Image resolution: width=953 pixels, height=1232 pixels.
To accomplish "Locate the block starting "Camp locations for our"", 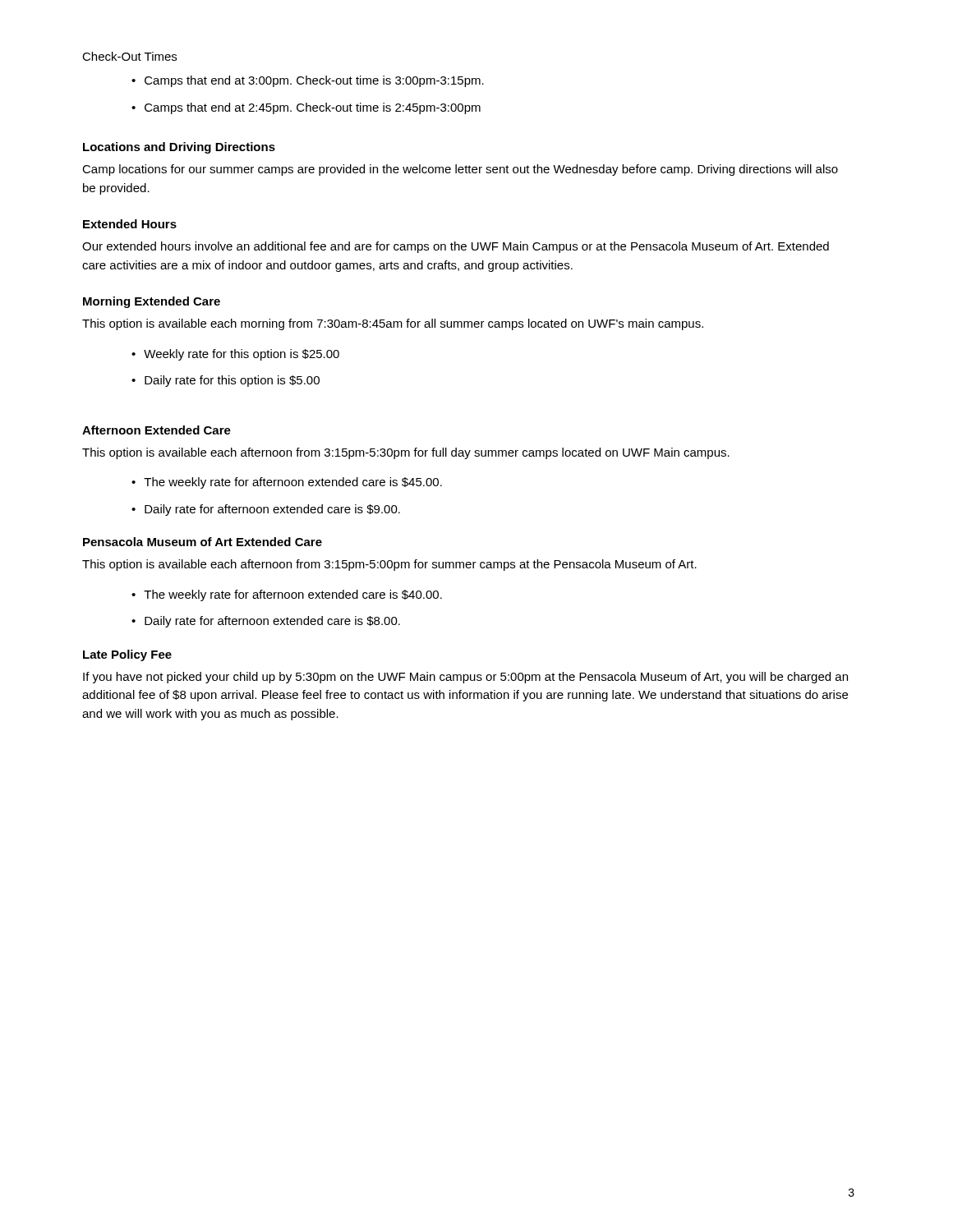I will [x=460, y=178].
